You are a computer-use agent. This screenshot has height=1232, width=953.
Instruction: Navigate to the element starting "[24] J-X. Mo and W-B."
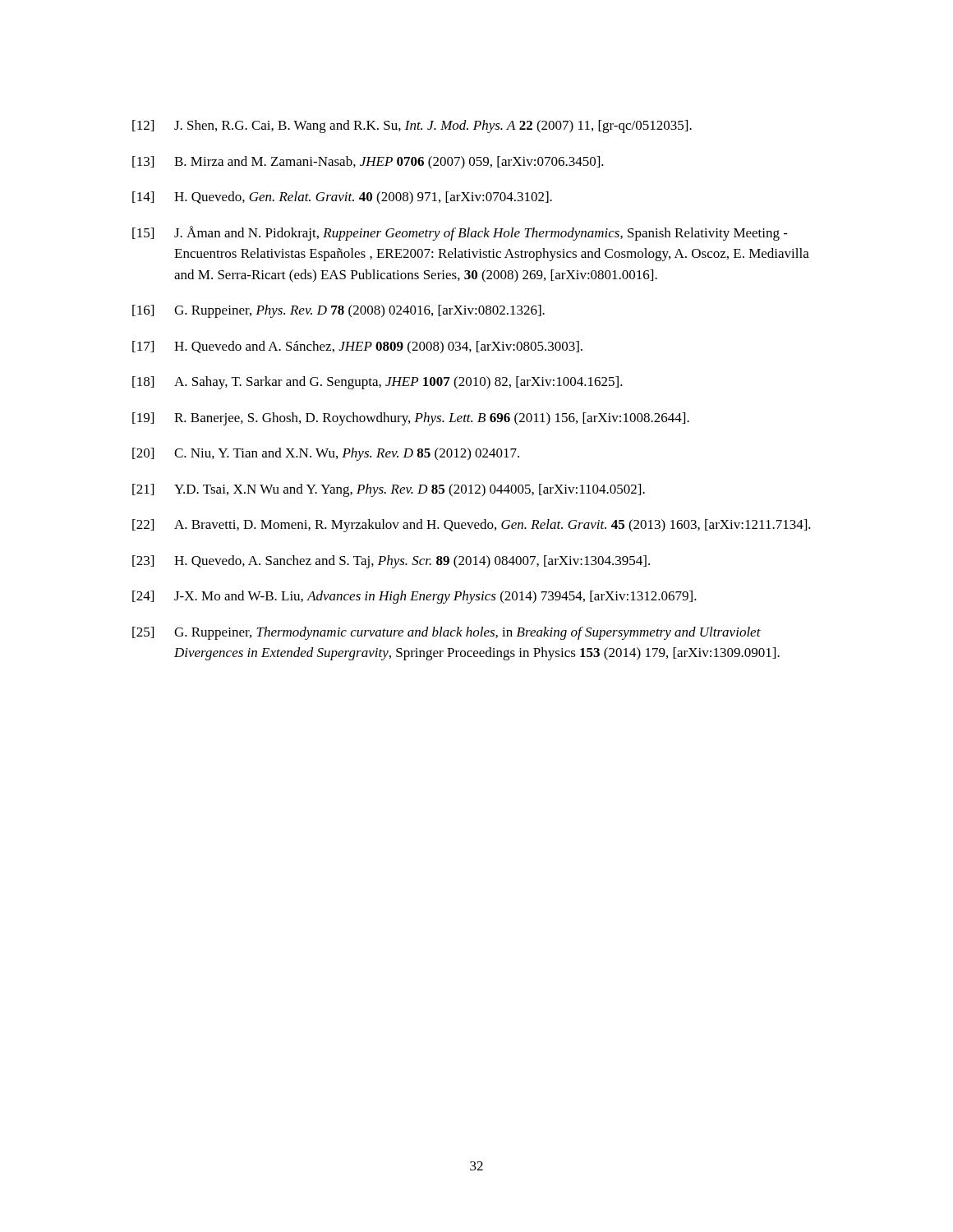(x=476, y=596)
